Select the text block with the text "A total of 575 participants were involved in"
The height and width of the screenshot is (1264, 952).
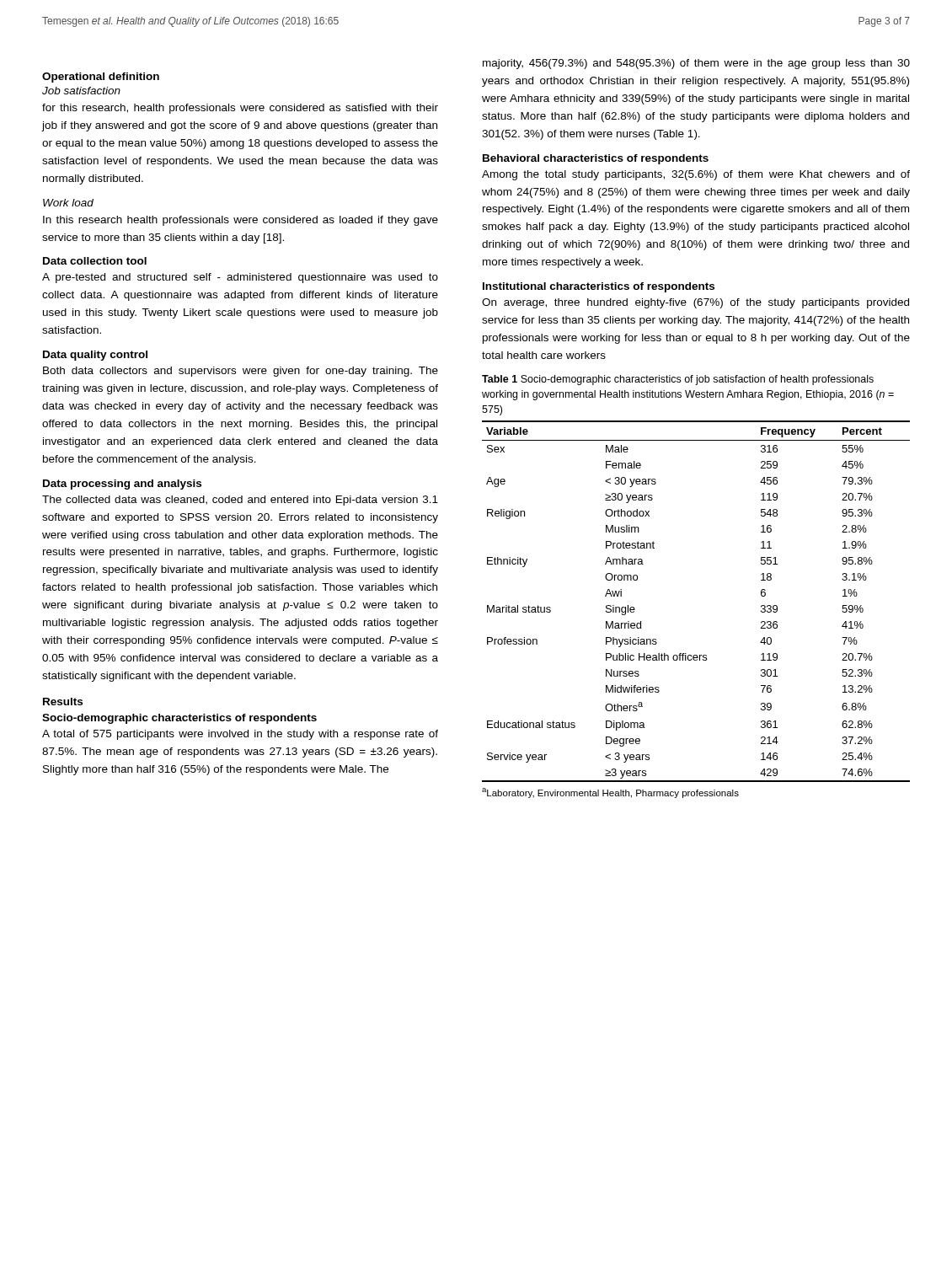tap(240, 751)
